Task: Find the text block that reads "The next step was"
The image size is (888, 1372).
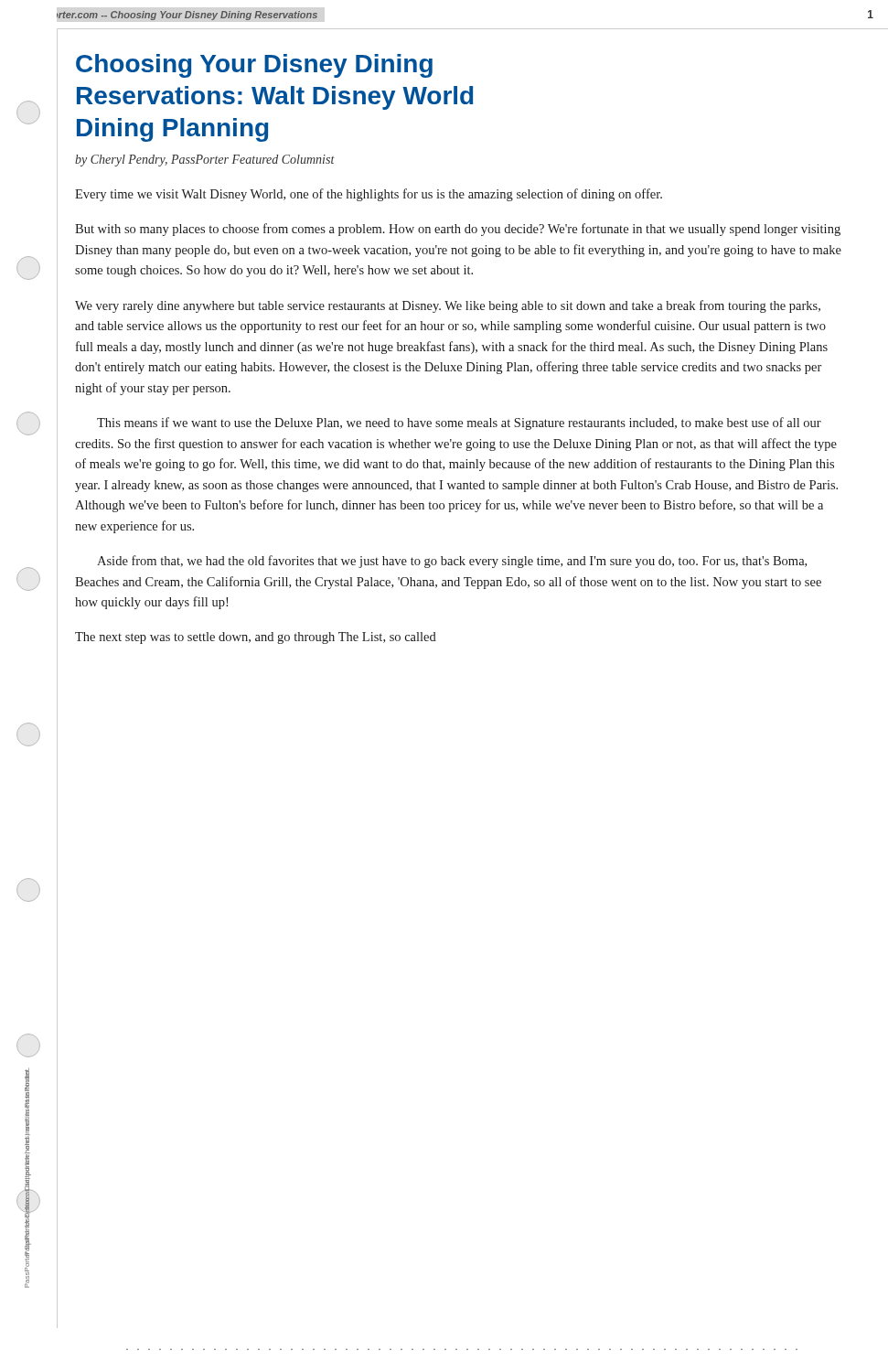Action: [255, 637]
